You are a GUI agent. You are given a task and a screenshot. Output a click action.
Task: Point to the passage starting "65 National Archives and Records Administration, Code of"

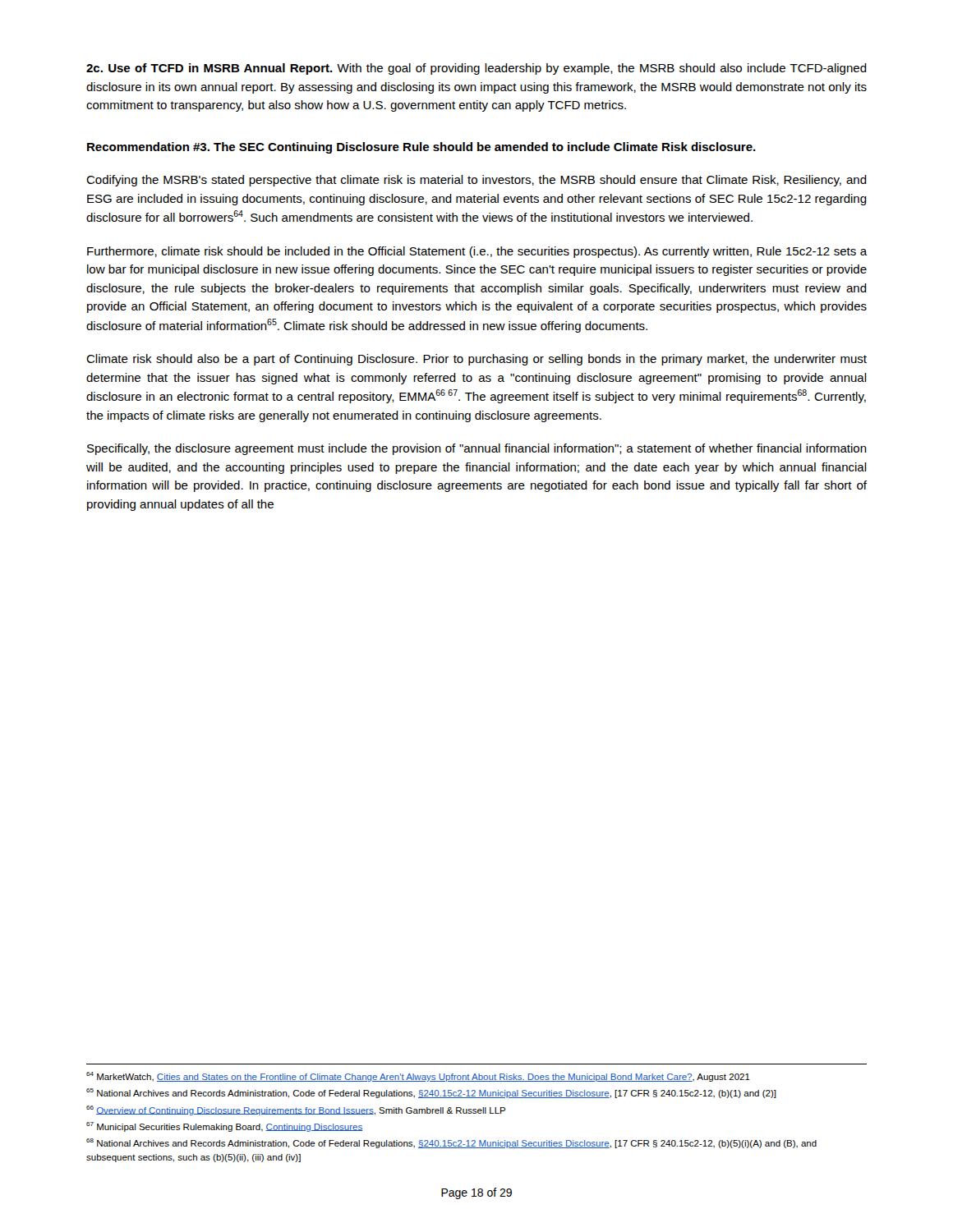[431, 1093]
